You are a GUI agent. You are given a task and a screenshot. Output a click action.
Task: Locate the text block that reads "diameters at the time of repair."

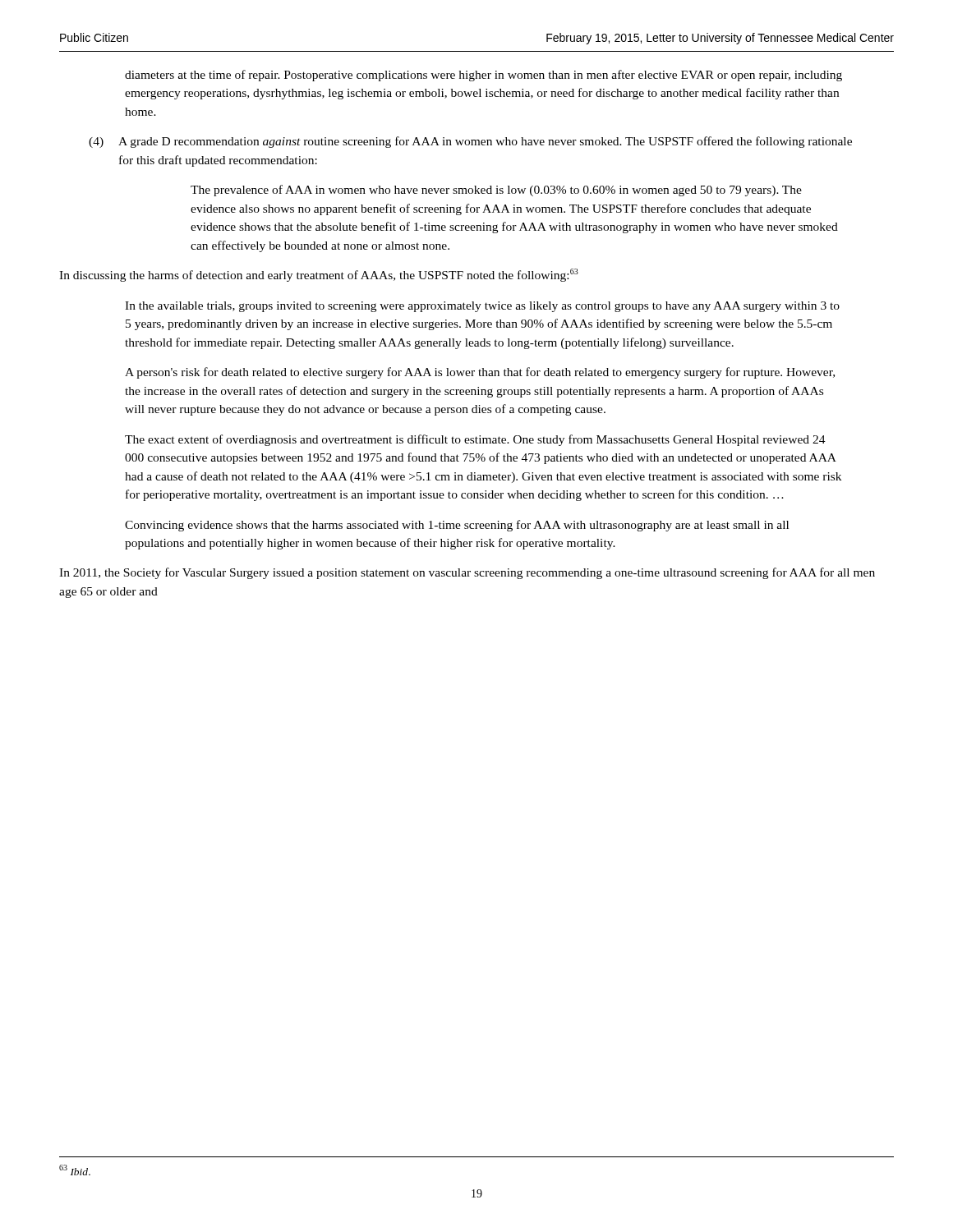484,93
